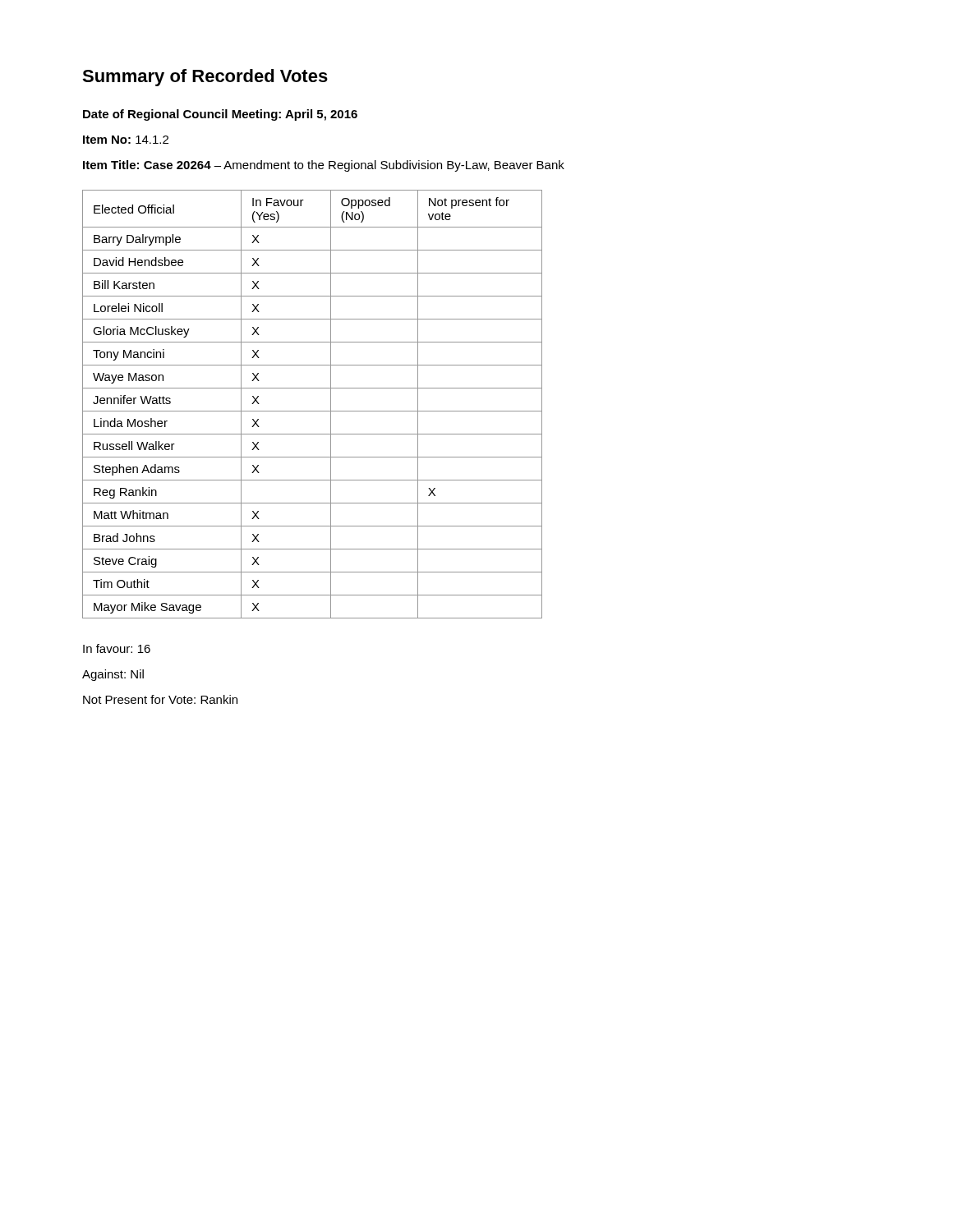Locate the text that reads "Date of Regional Council Meeting: April 5, 2016"
The width and height of the screenshot is (953, 1232).
click(x=220, y=114)
